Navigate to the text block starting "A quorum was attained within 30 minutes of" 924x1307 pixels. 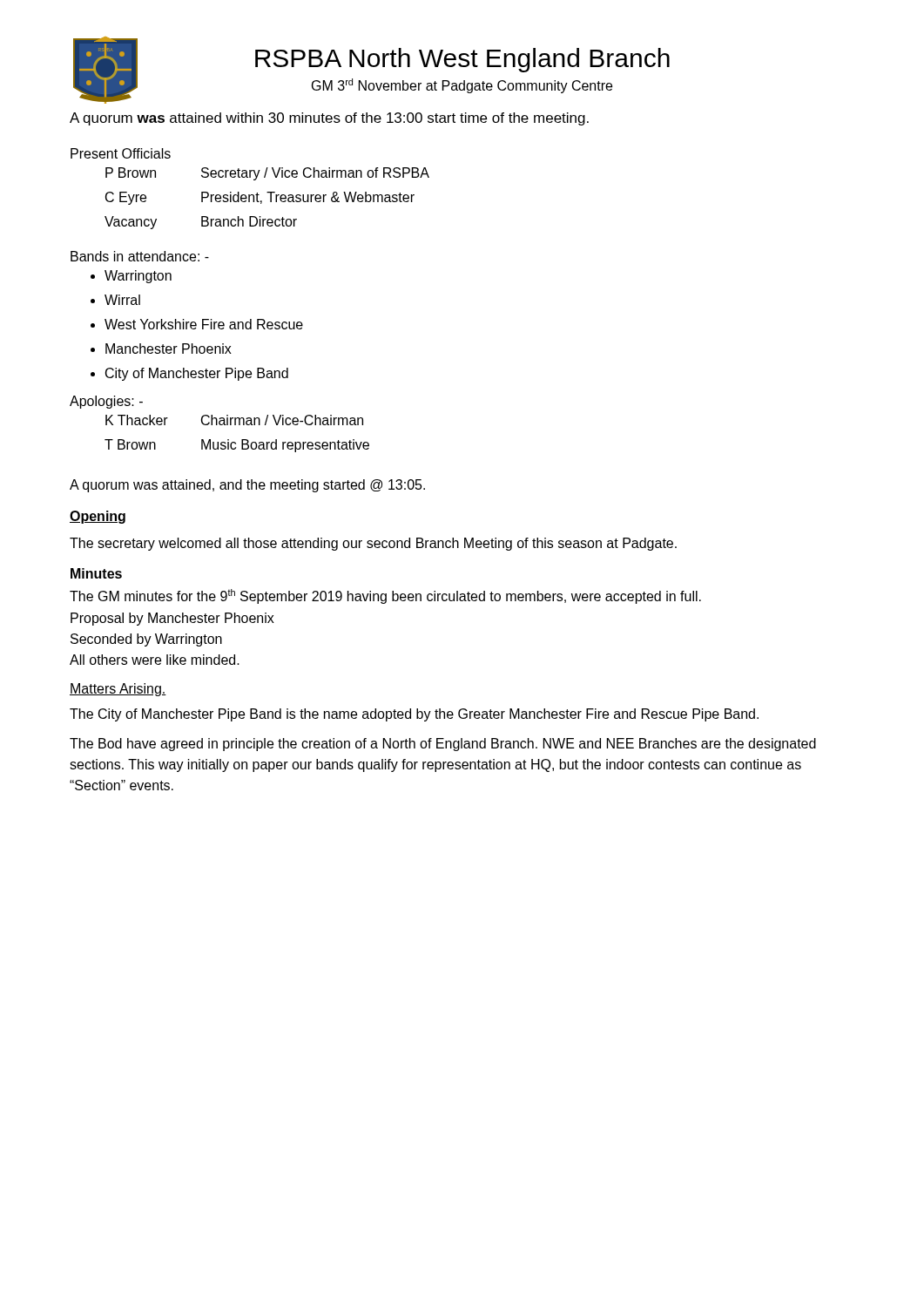pyautogui.click(x=330, y=118)
